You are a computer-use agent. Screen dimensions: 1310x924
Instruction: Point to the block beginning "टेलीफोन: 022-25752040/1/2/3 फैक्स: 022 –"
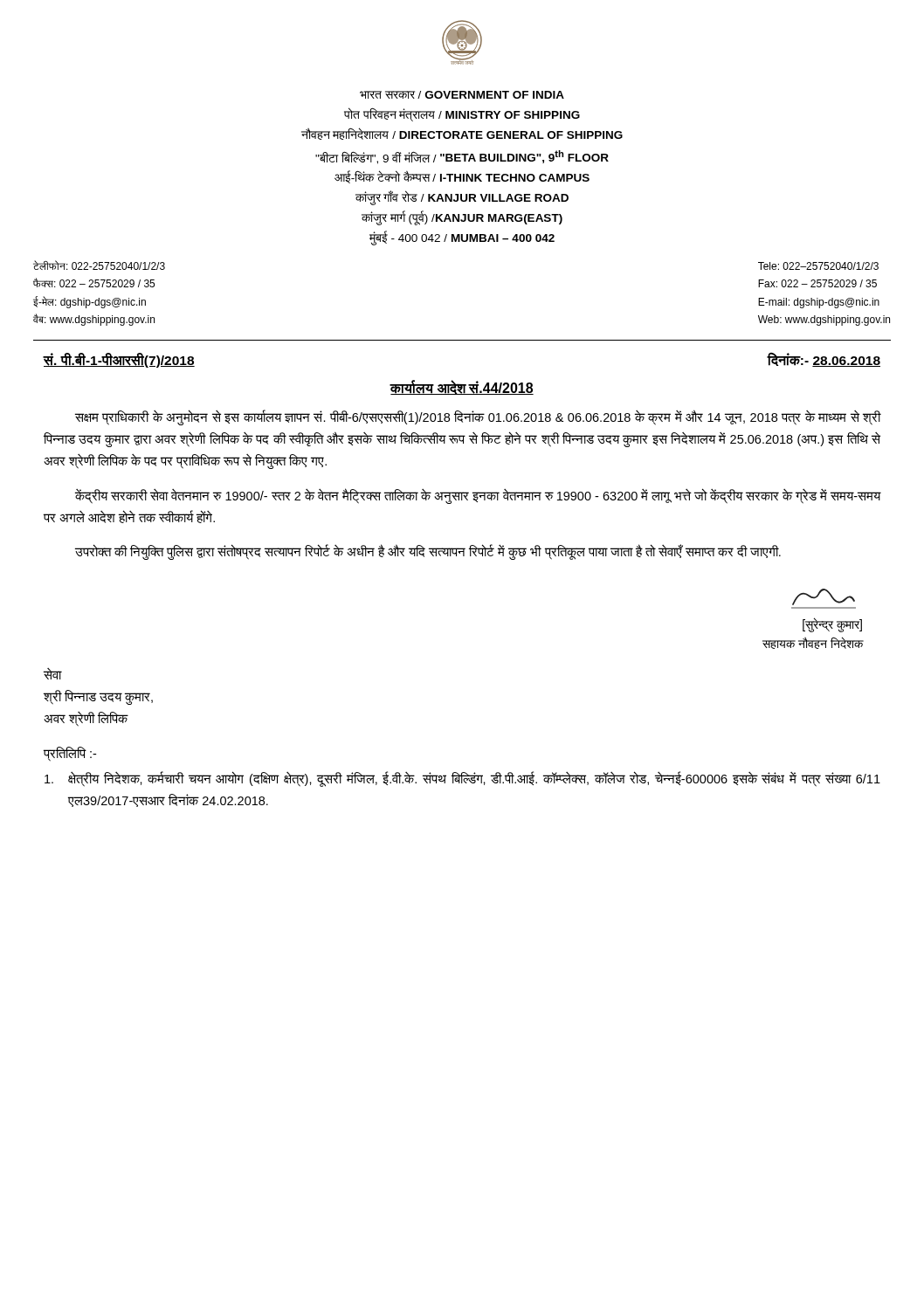(99, 293)
